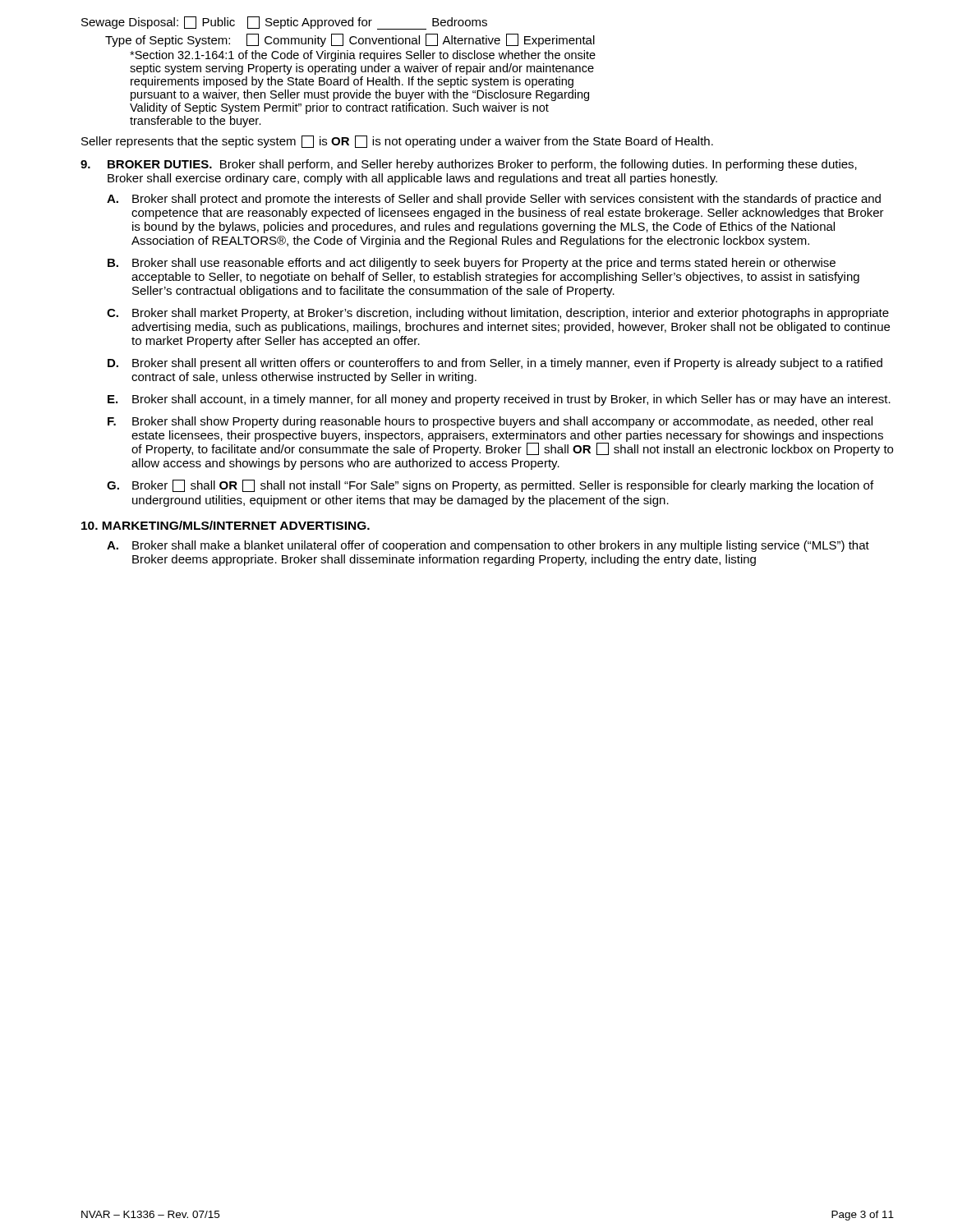Click on the text starting "Sewage Disposal: Public Septic Approved for"
This screenshot has width=953, height=1232.
[x=284, y=22]
